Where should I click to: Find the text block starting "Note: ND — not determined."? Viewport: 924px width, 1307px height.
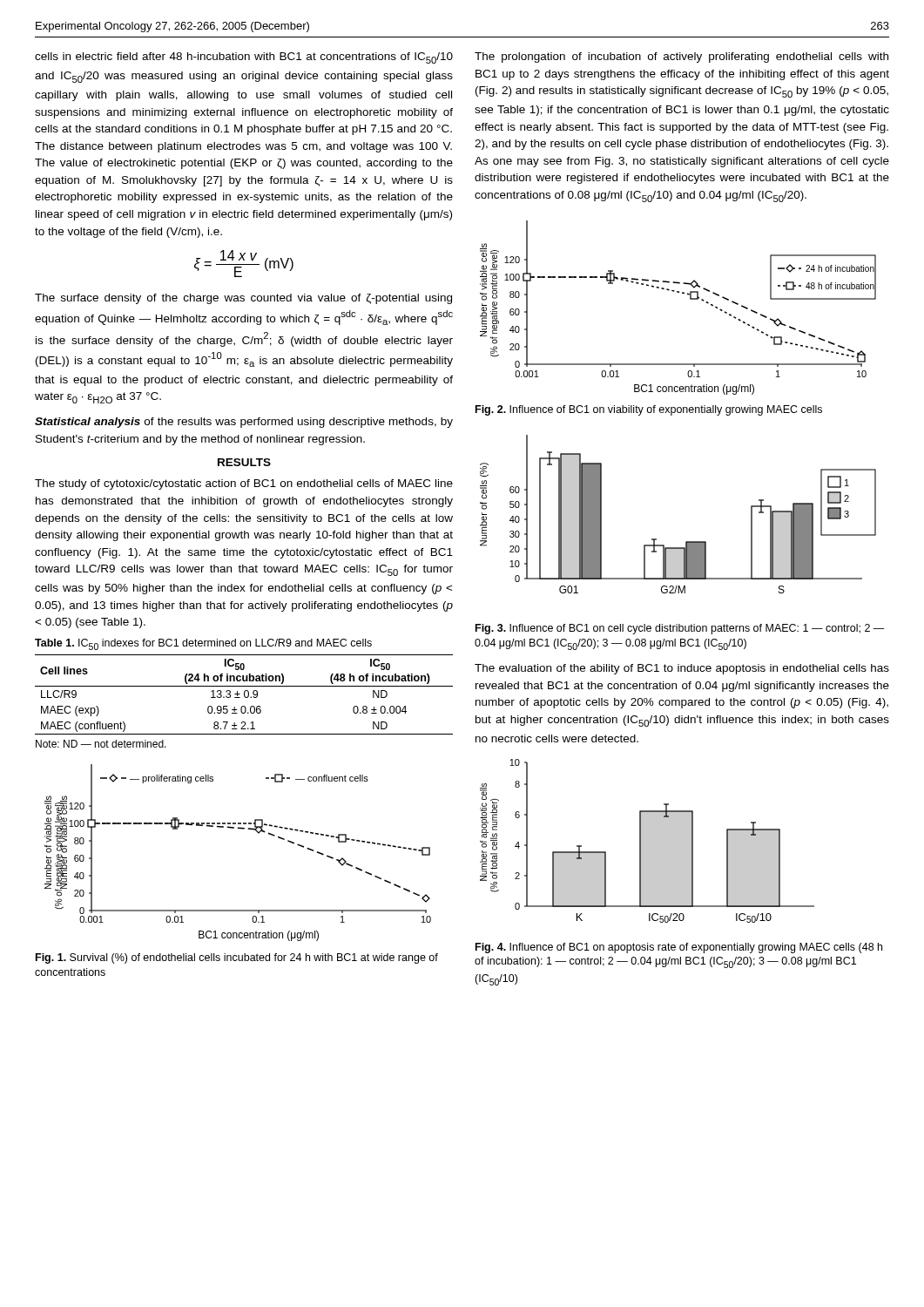(x=101, y=744)
